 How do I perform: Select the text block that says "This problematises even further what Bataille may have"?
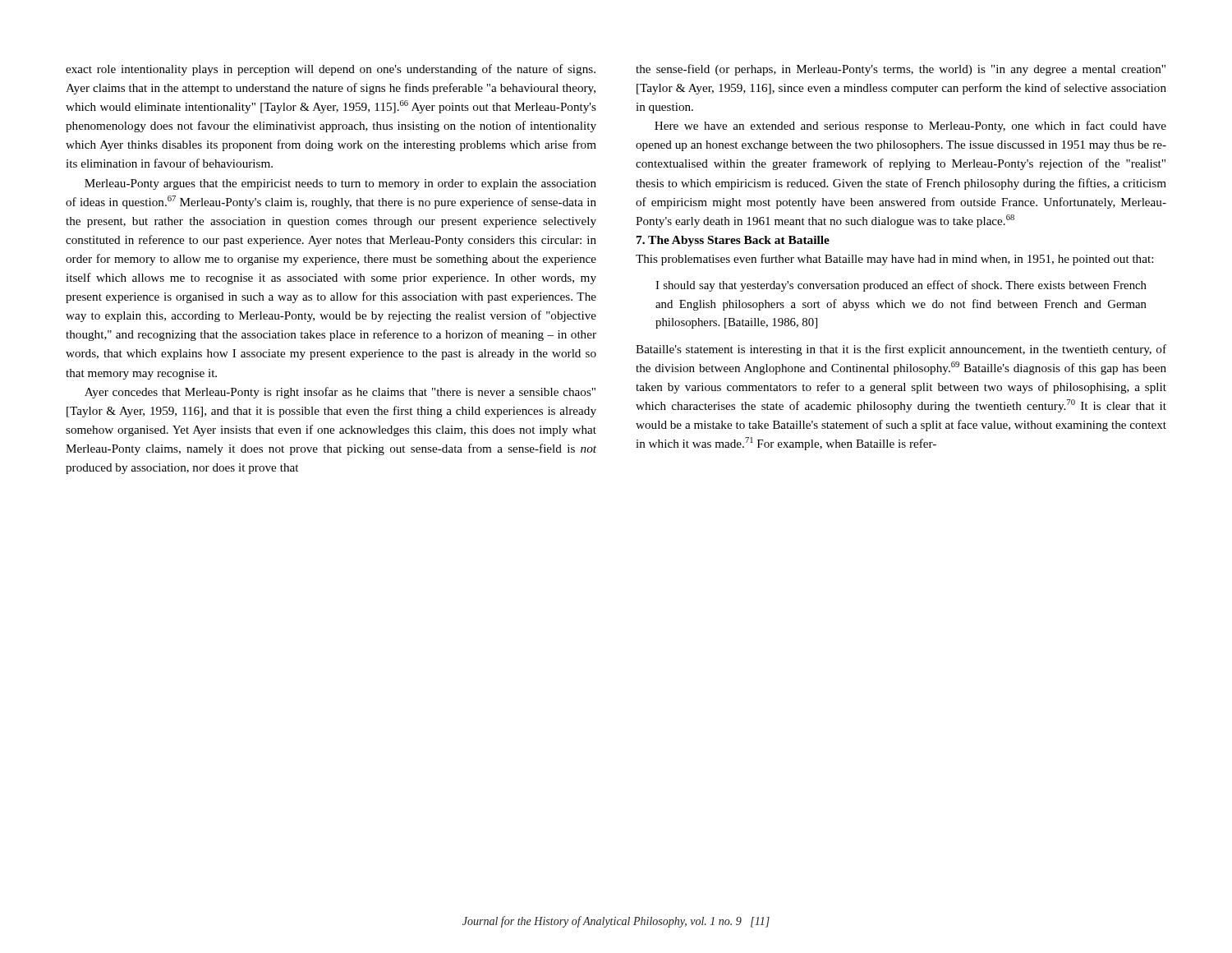[901, 259]
